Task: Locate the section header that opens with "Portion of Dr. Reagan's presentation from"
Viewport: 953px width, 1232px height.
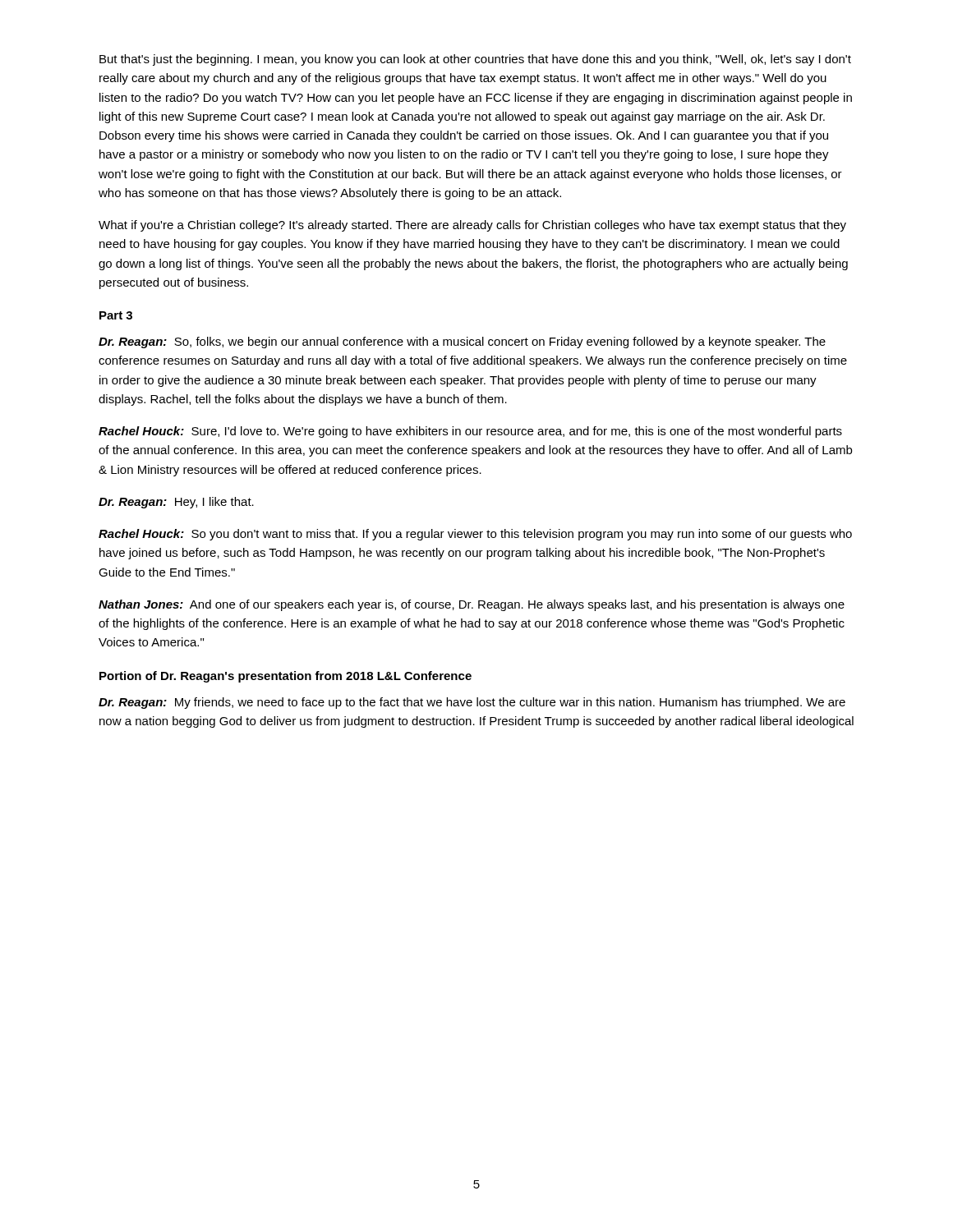Action: 285,675
